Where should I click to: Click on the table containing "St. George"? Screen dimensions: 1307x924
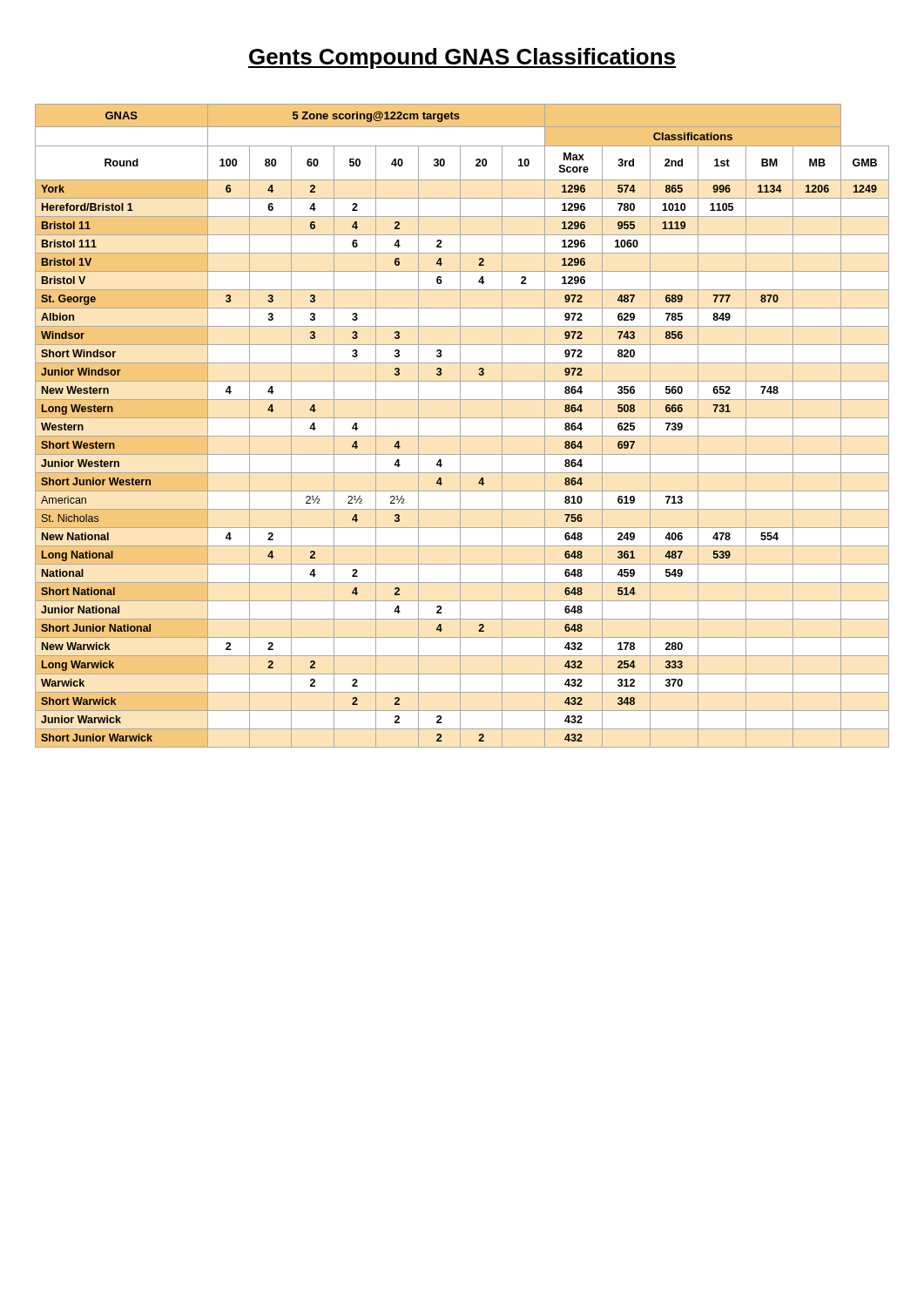[x=462, y=426]
